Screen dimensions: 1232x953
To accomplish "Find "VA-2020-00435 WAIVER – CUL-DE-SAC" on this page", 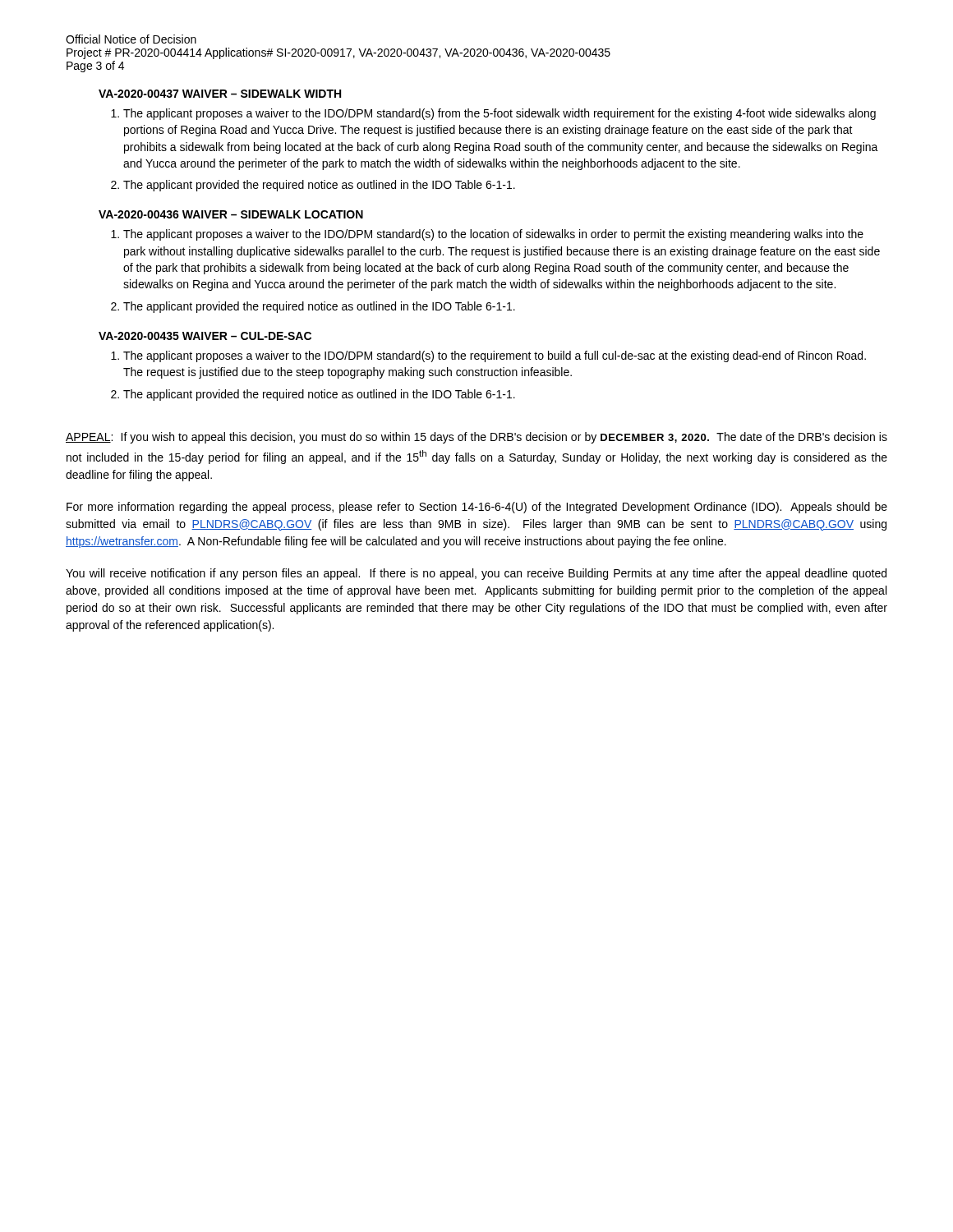I will [205, 336].
